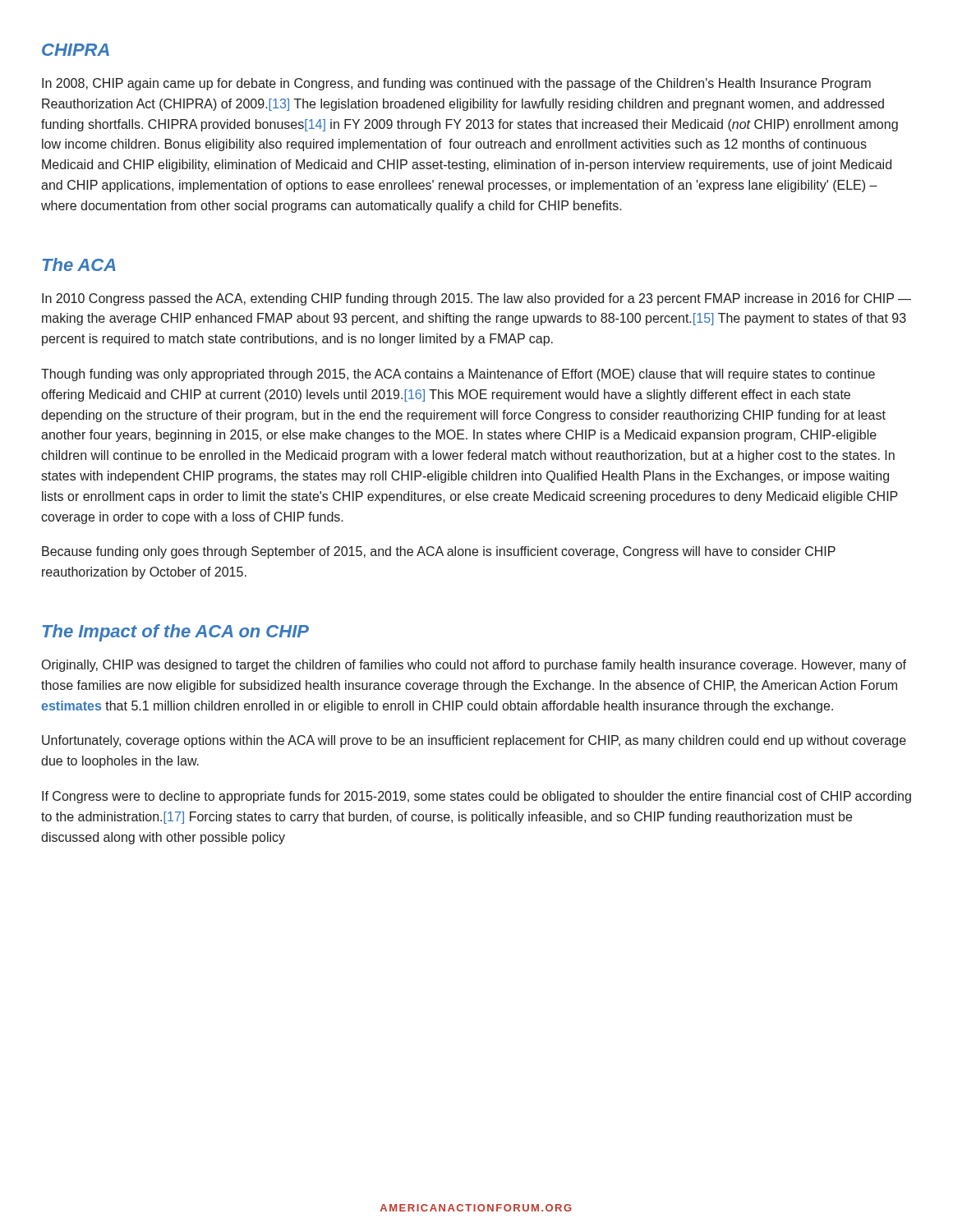This screenshot has width=953, height=1232.
Task: Click on the text block that says "If Congress were to decline to appropriate"
Action: pyautogui.click(x=476, y=817)
